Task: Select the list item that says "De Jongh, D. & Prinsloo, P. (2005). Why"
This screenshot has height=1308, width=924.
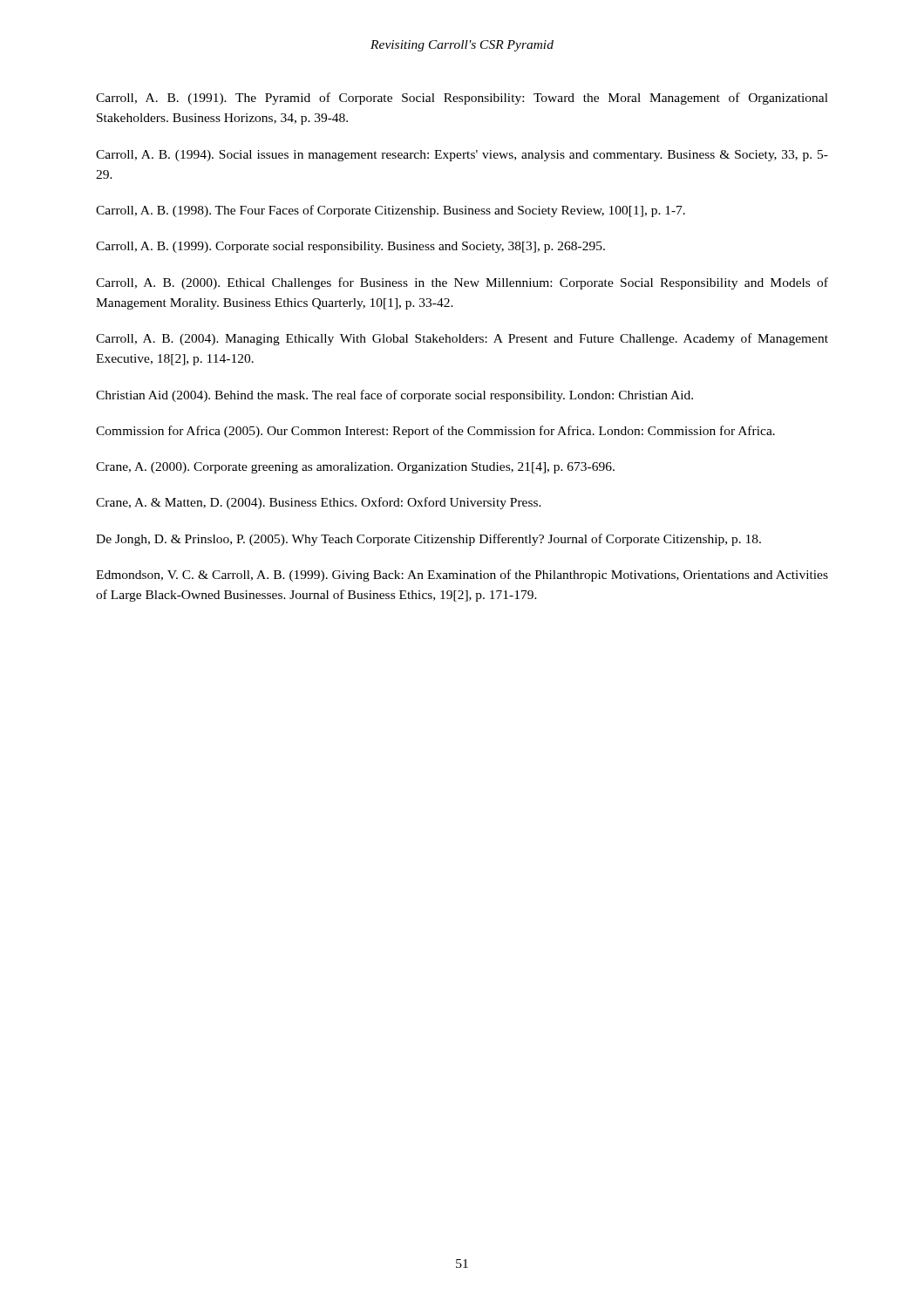Action: click(429, 538)
